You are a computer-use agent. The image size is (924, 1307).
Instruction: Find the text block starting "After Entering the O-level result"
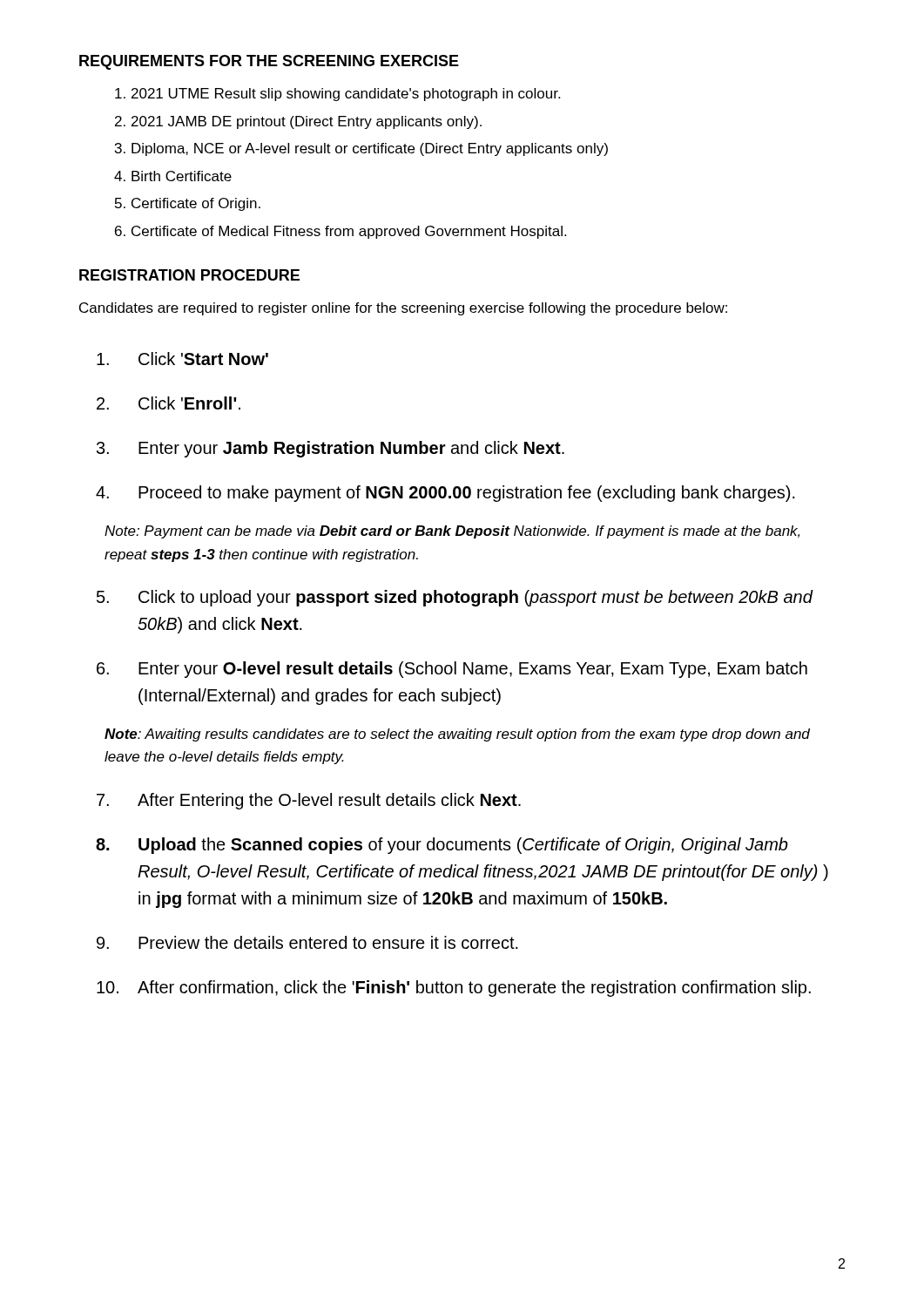pos(330,800)
